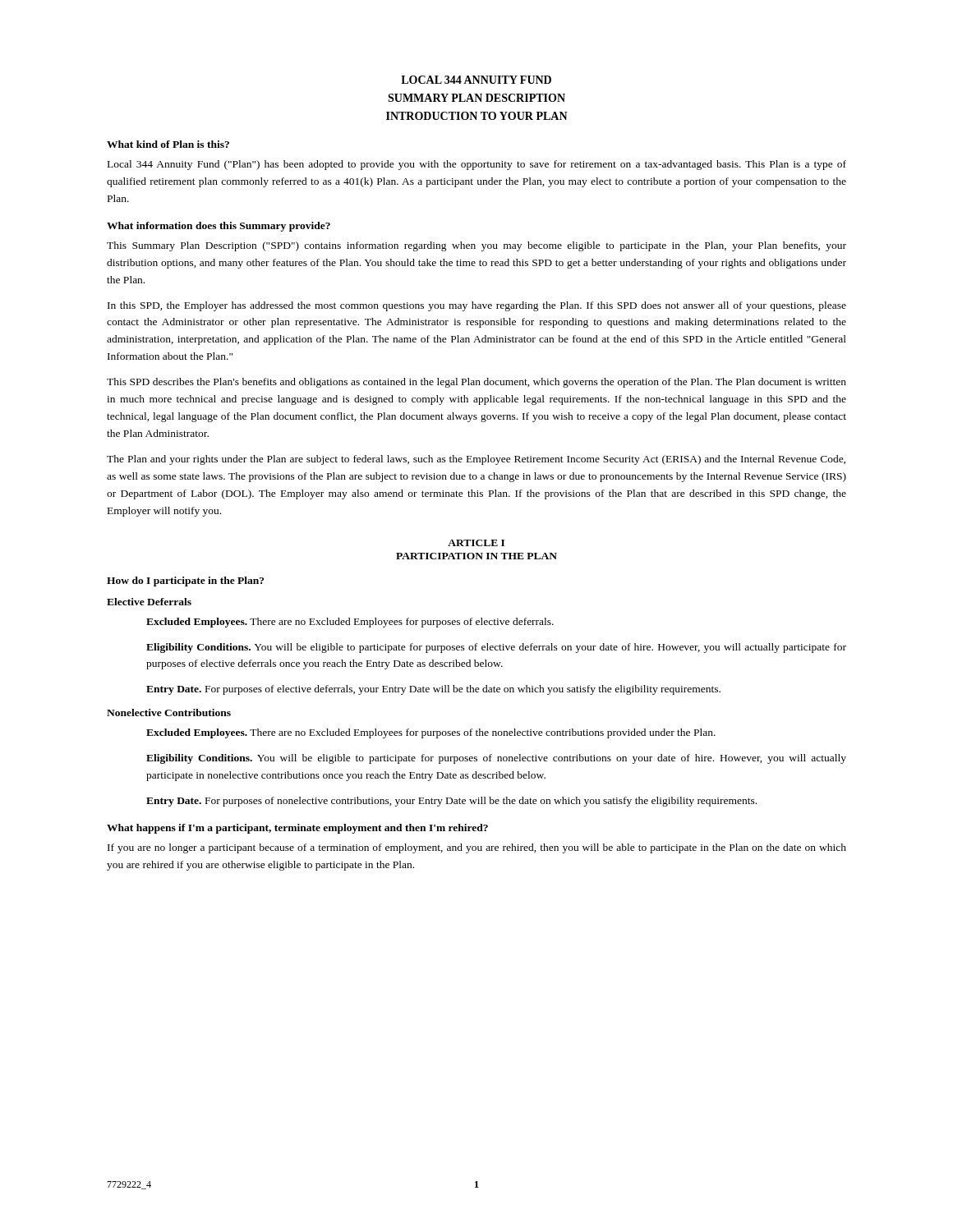
Task: Locate the title containing "INTRODUCTION TO YOUR PLAN"
Action: point(476,116)
